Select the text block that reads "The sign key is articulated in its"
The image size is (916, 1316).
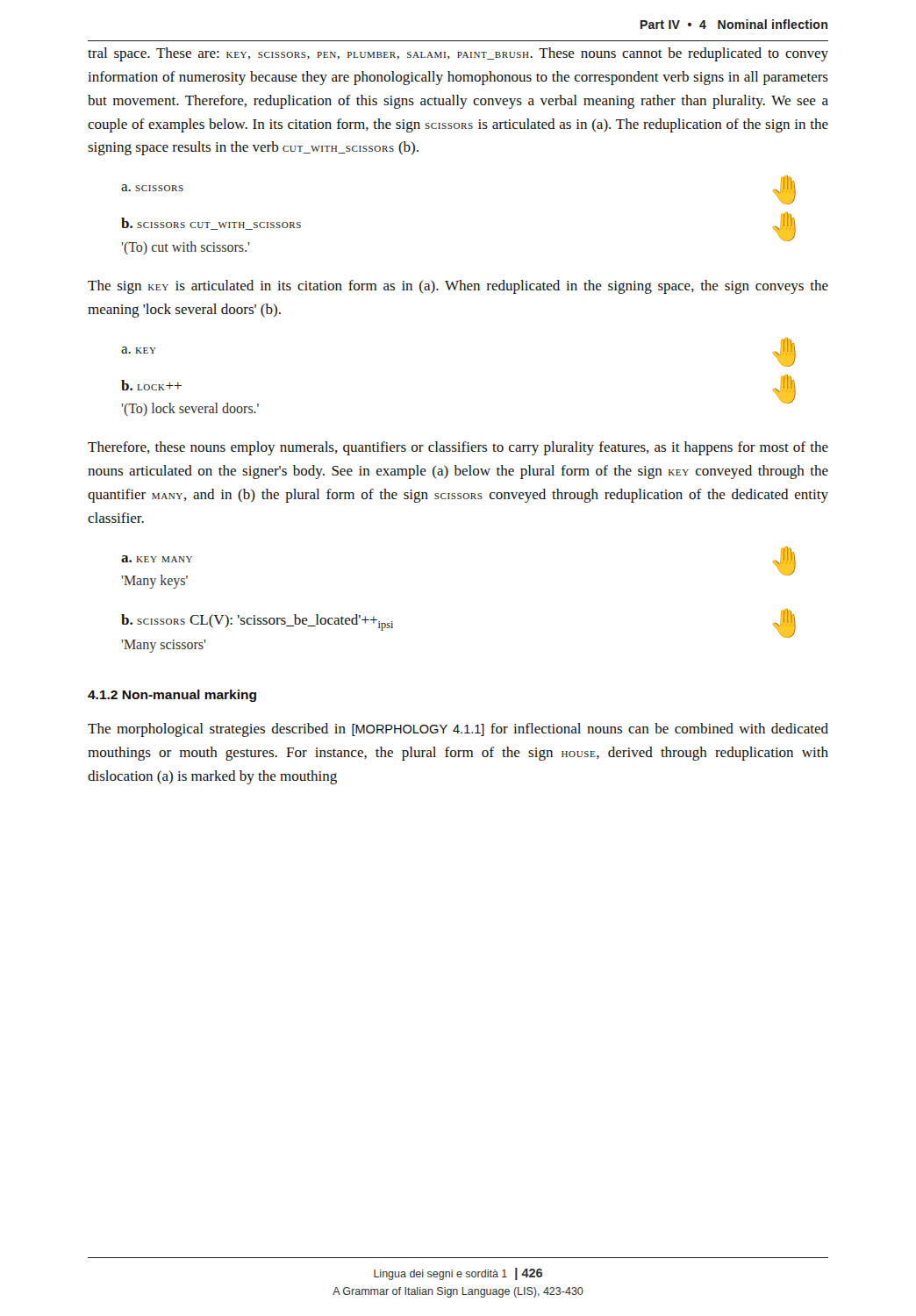458,297
